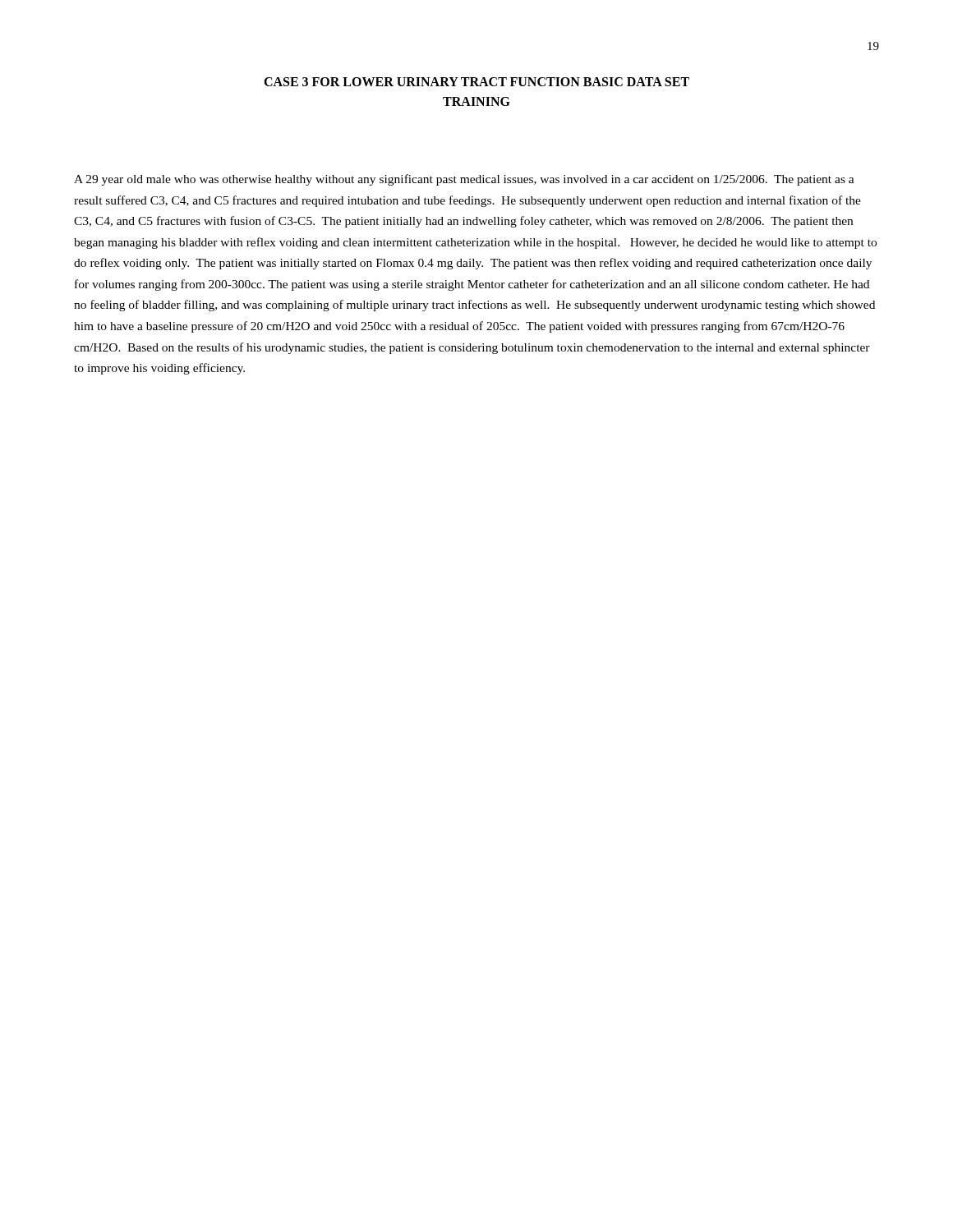Navigate to the passage starting "CASE 3 FOR"

(x=476, y=92)
